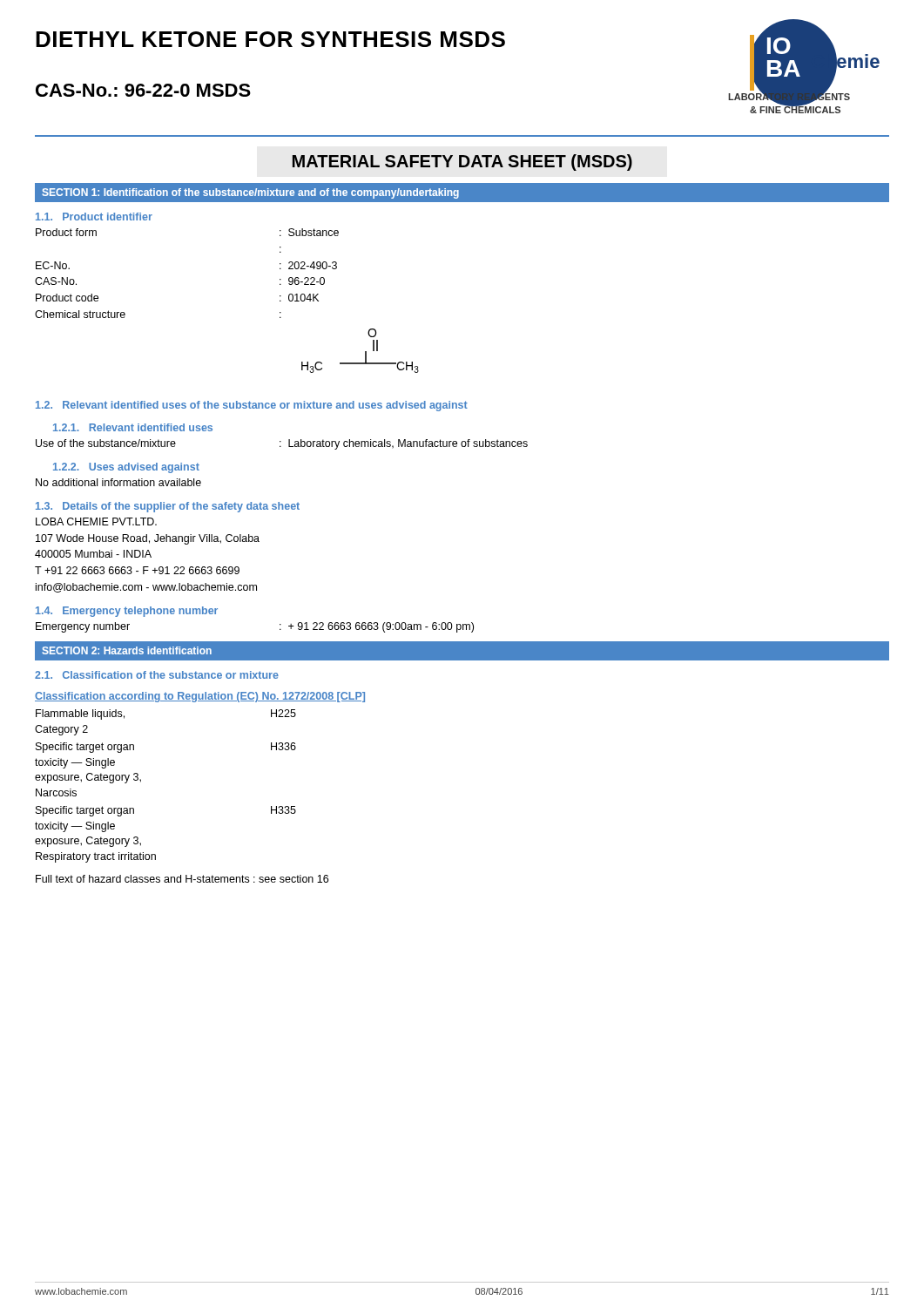Select the text block starting "Classification according to Regulation (EC) No. 1272/2008 [CLP]"
The height and width of the screenshot is (1307, 924).
(x=200, y=696)
